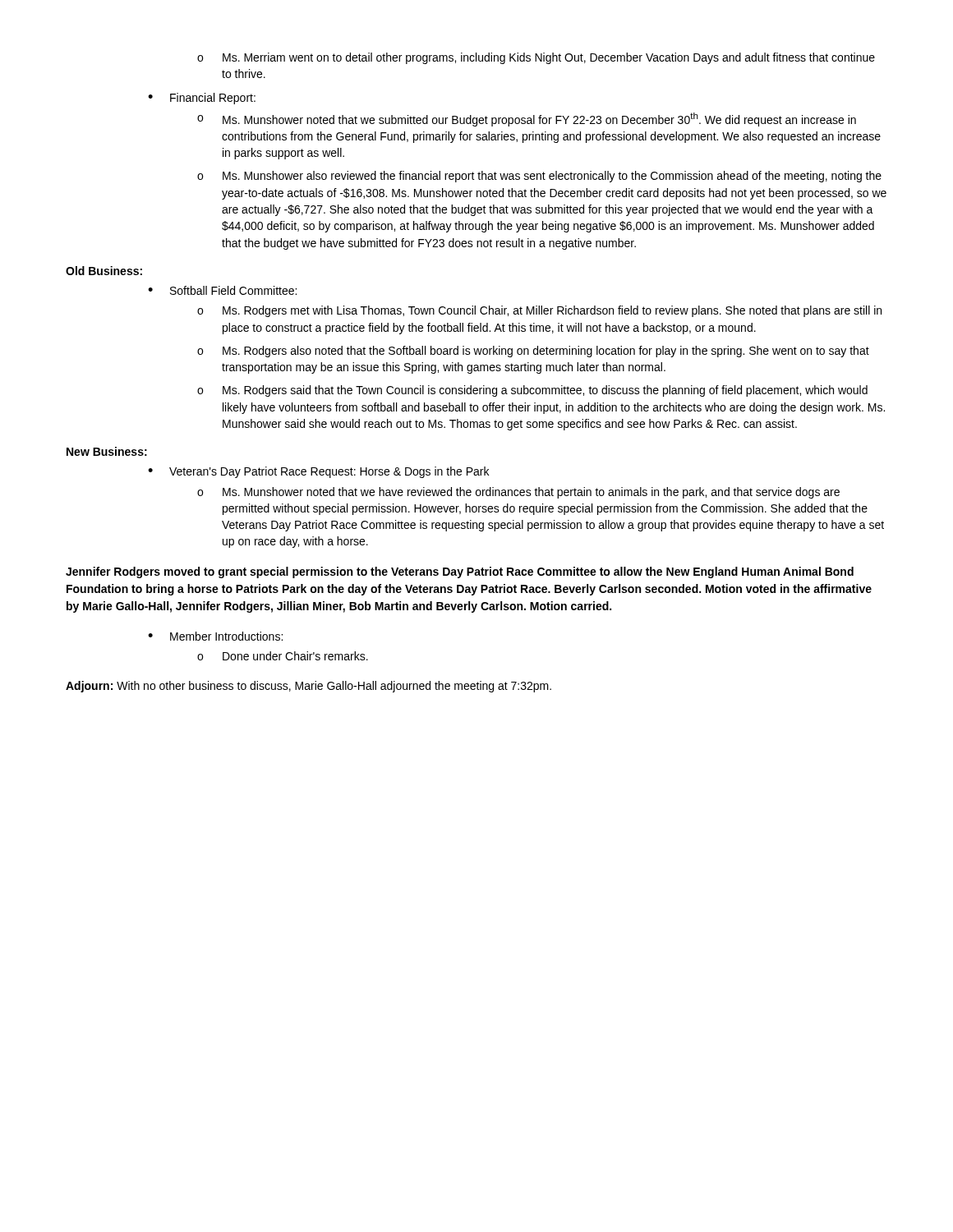
Task: Click on the list item that says "o Done under"
Action: tap(283, 656)
